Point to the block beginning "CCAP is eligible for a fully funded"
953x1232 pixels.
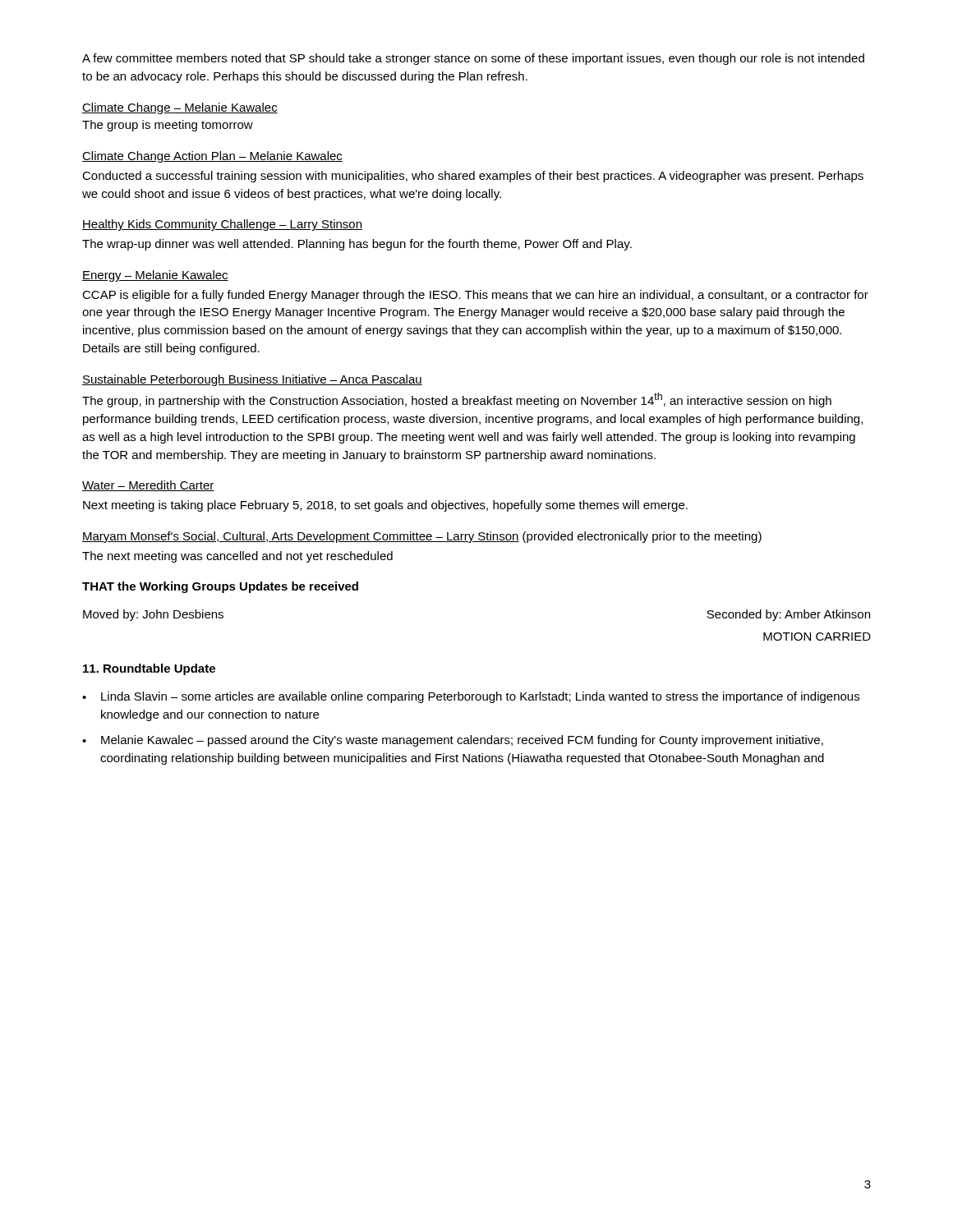coord(475,321)
